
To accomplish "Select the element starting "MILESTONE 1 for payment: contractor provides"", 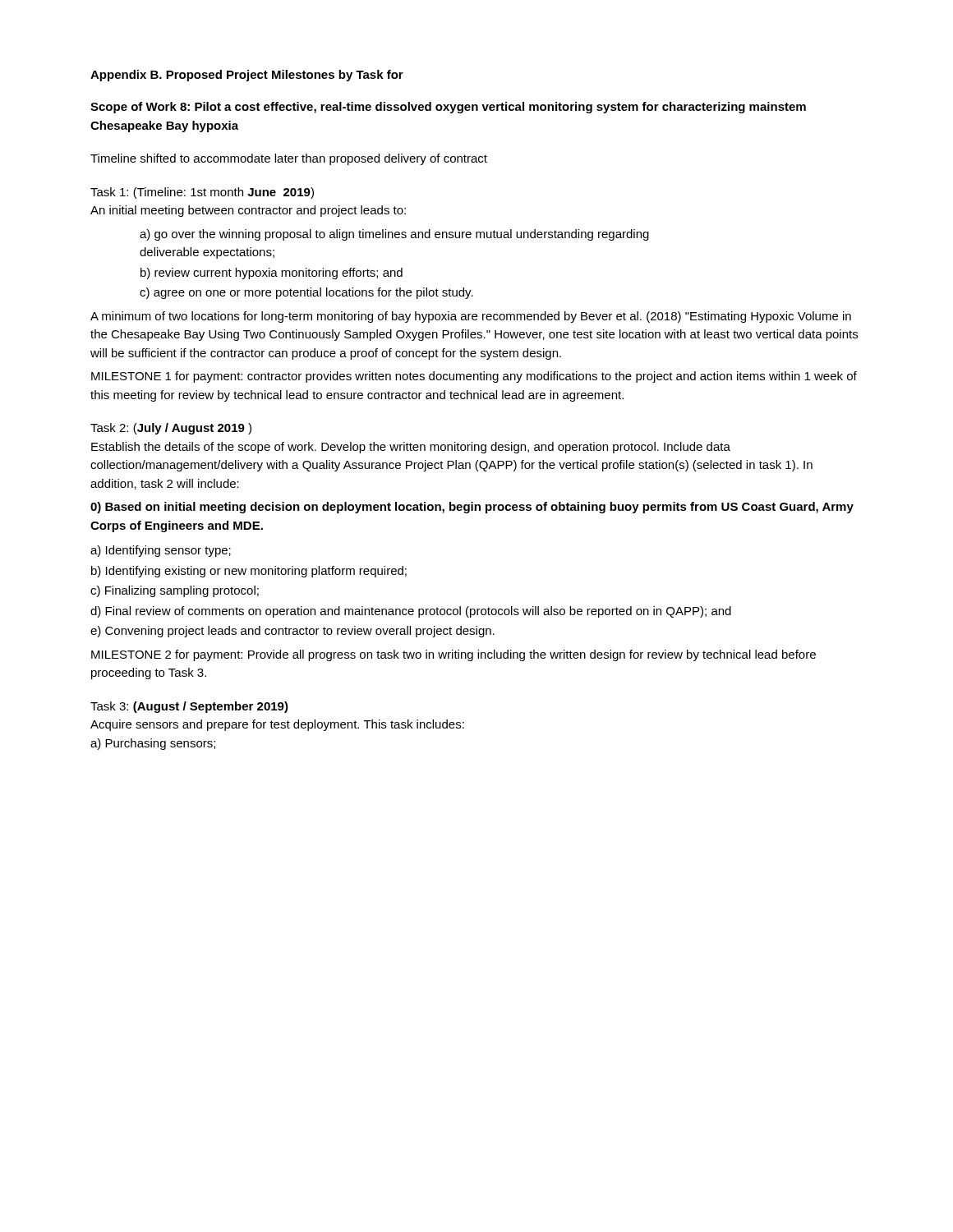I will click(x=473, y=385).
